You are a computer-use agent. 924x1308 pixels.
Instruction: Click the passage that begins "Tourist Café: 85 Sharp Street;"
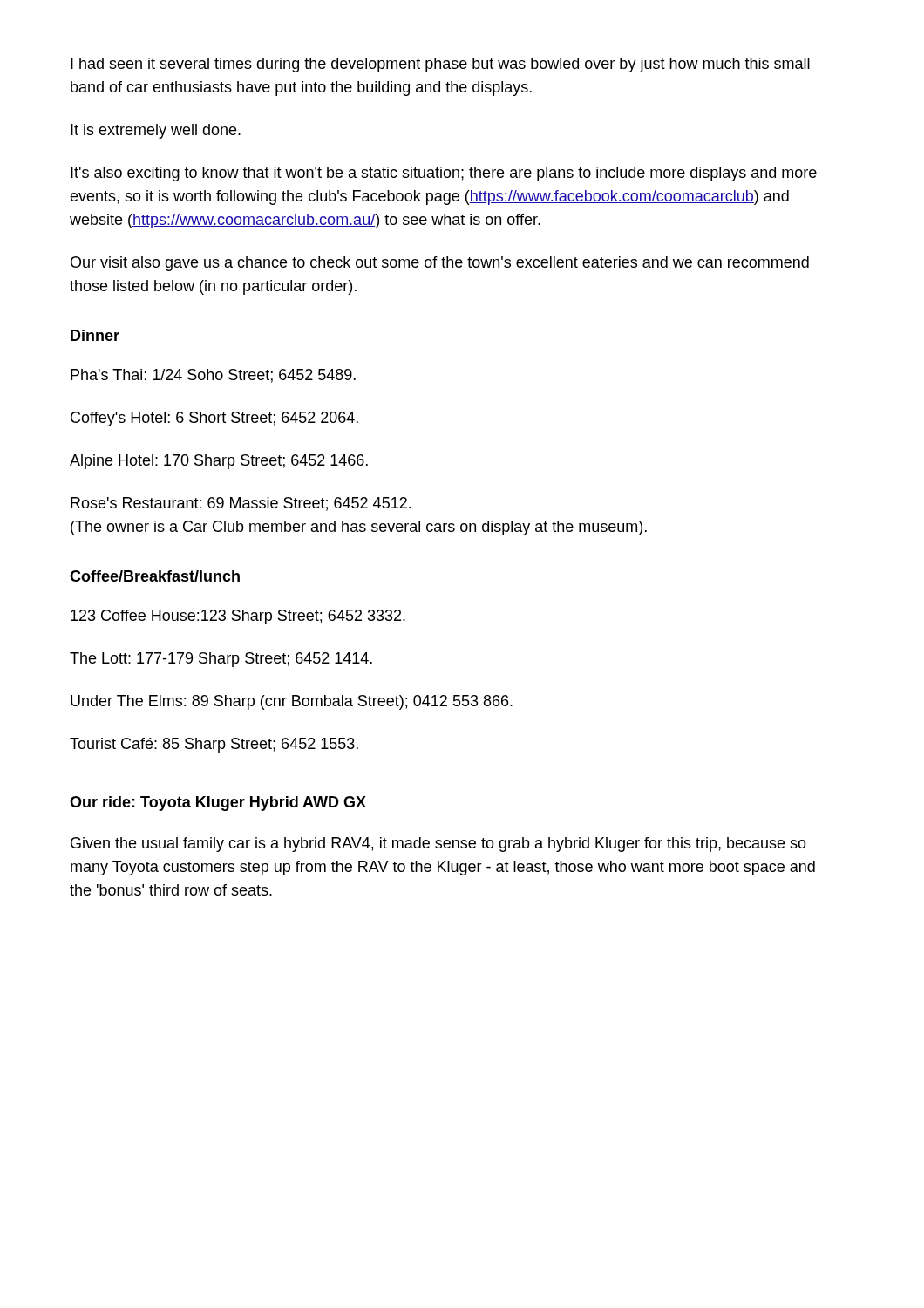pos(215,744)
